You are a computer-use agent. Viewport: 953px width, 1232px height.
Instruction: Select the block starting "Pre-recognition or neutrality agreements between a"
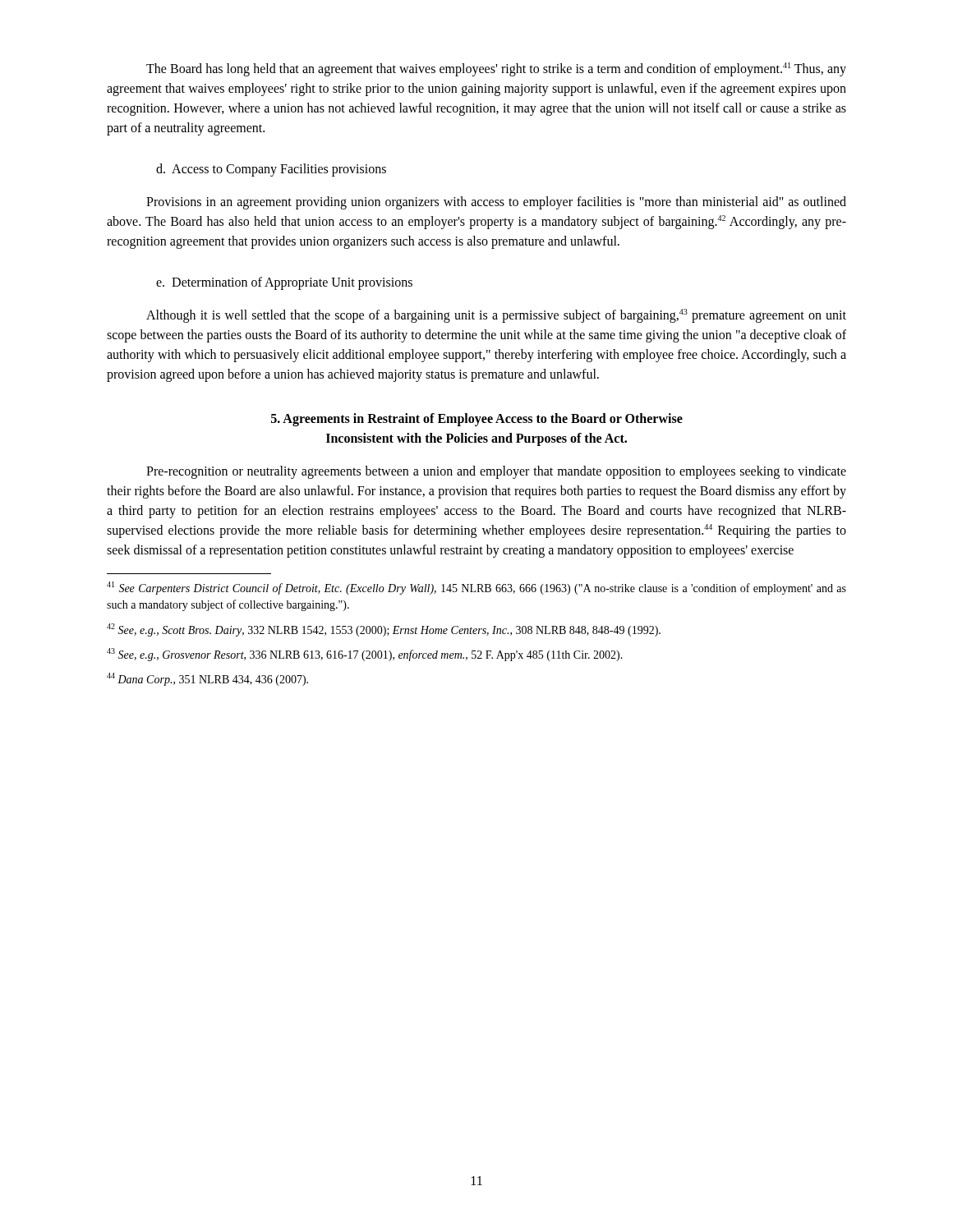476,510
